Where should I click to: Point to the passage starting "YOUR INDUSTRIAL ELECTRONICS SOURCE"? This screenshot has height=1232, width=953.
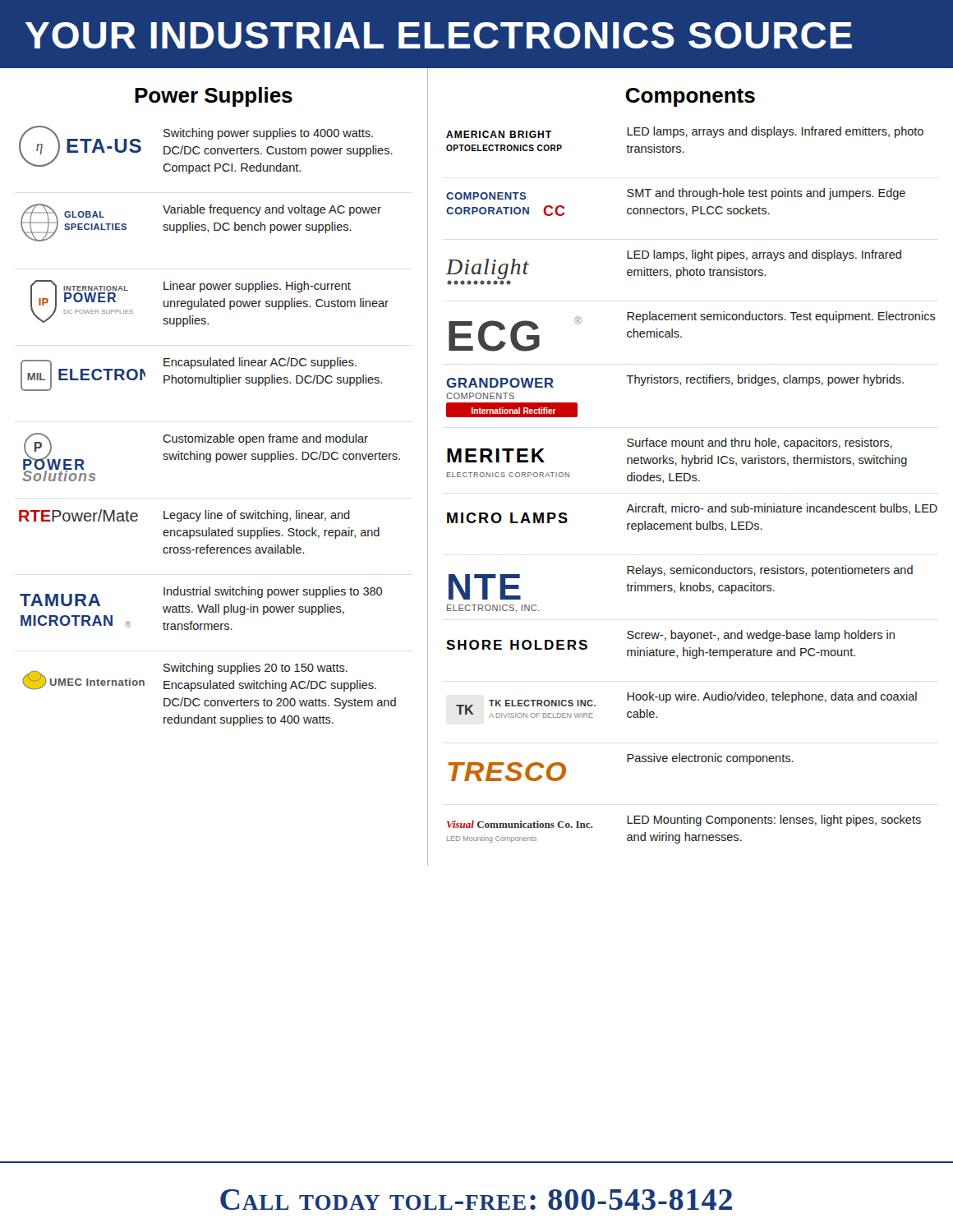pyautogui.click(x=439, y=35)
